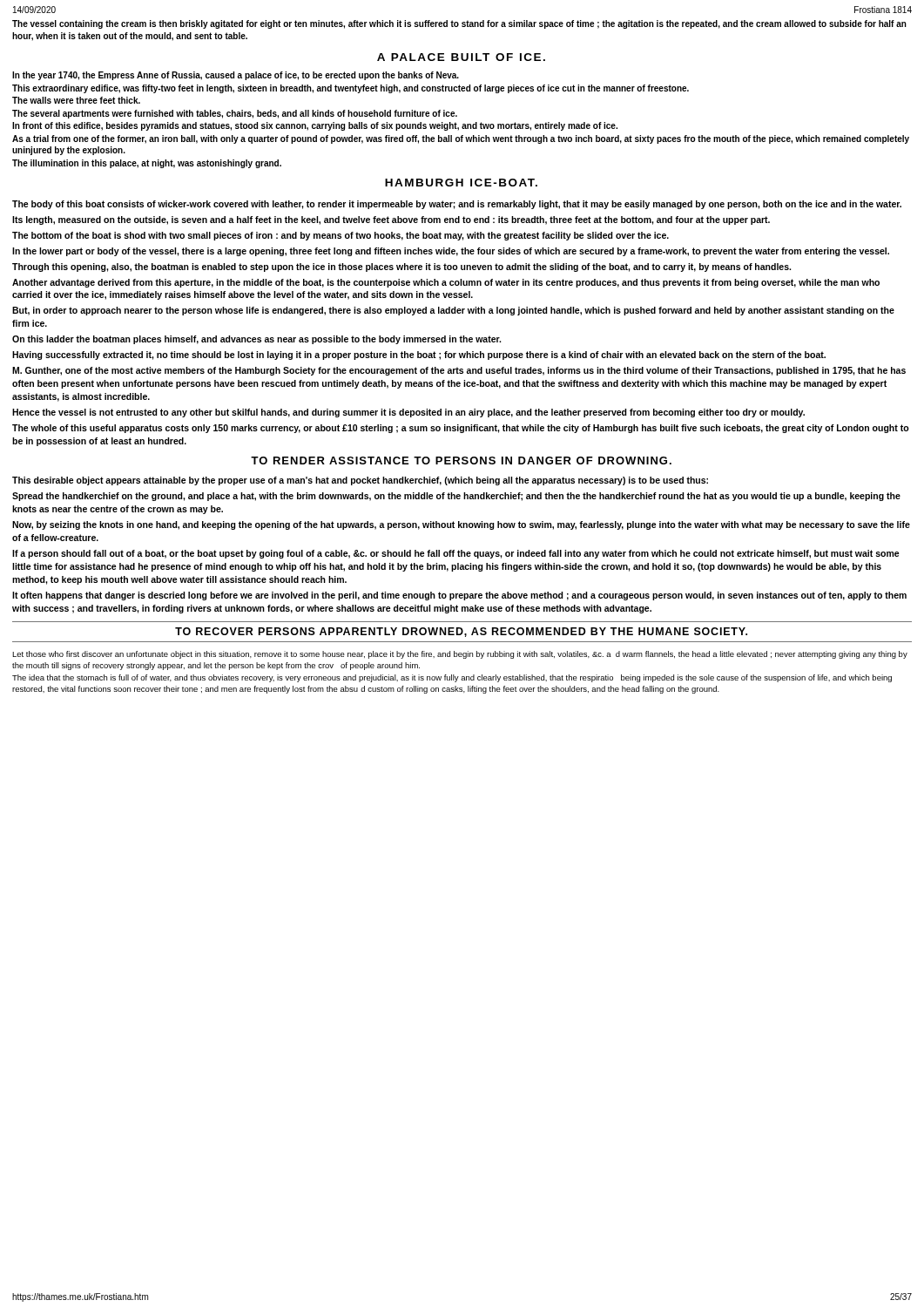The image size is (924, 1307).
Task: Click the passage that begins "The illumination in this palace, at night,"
Action: coord(147,163)
